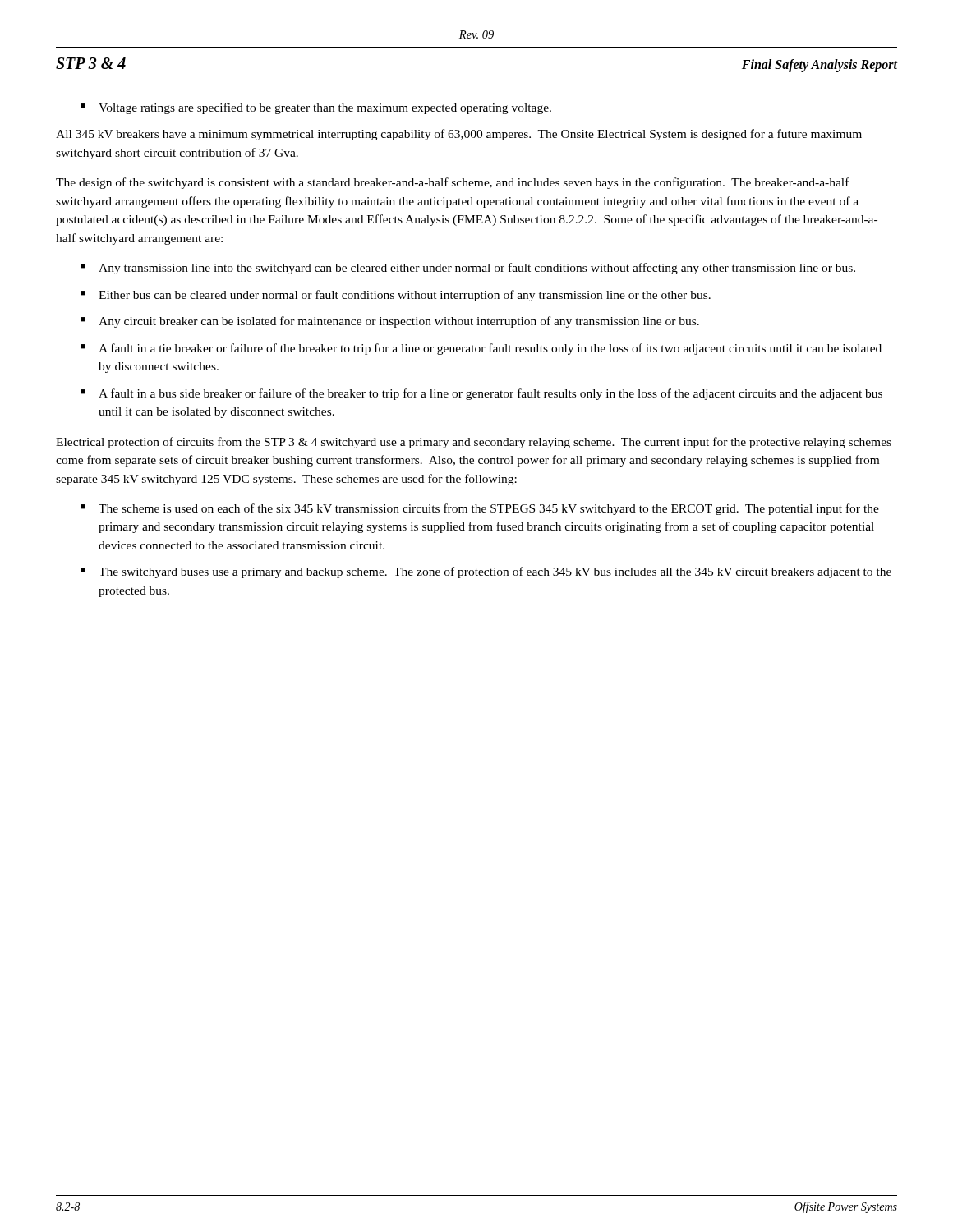The image size is (953, 1232).
Task: Point to the region starting "All 345 kV breakers have a minimum"
Action: point(459,143)
